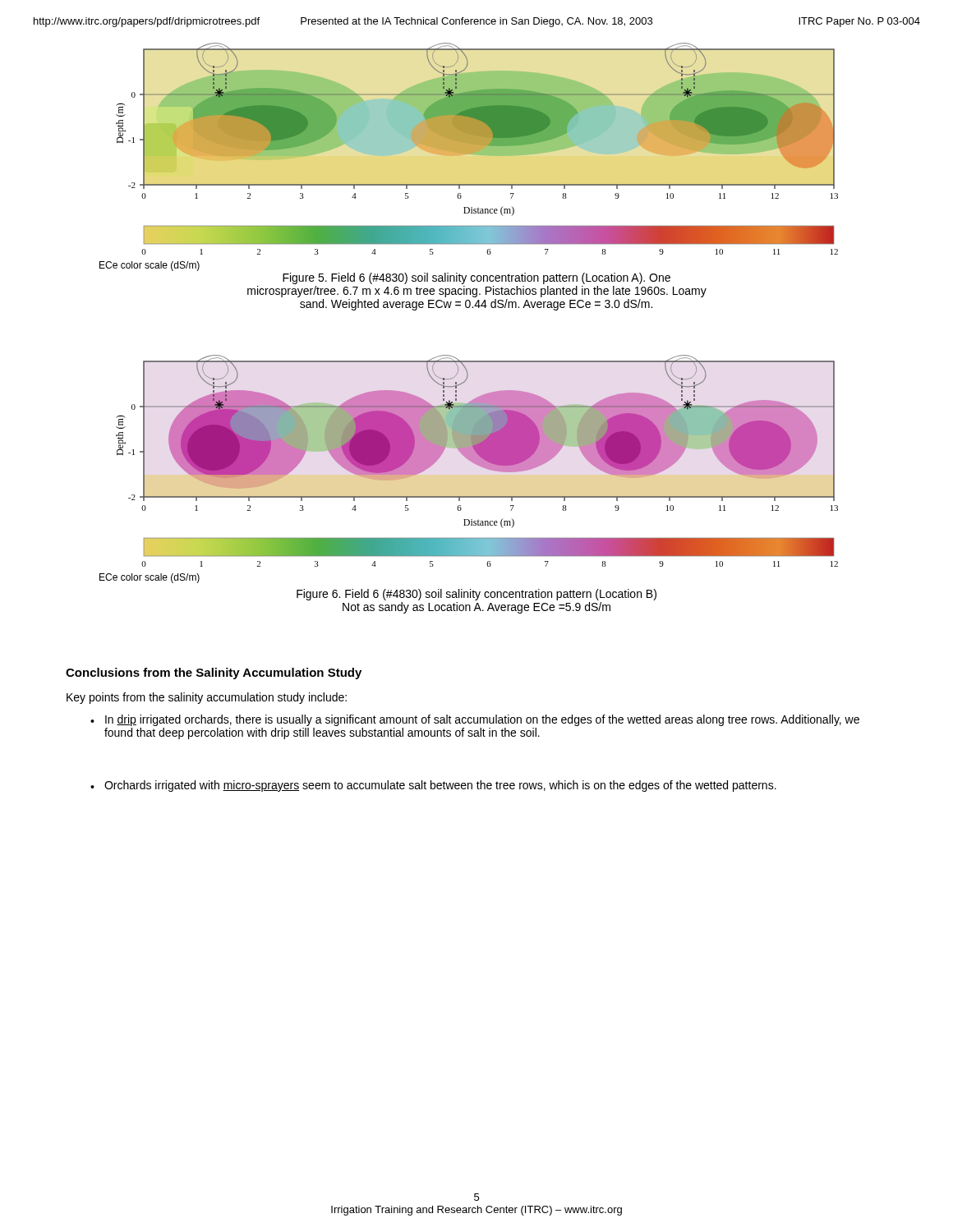Viewport: 953px width, 1232px height.
Task: Click on the text with the text "Key points from the salinity accumulation study include:"
Action: click(x=207, y=697)
